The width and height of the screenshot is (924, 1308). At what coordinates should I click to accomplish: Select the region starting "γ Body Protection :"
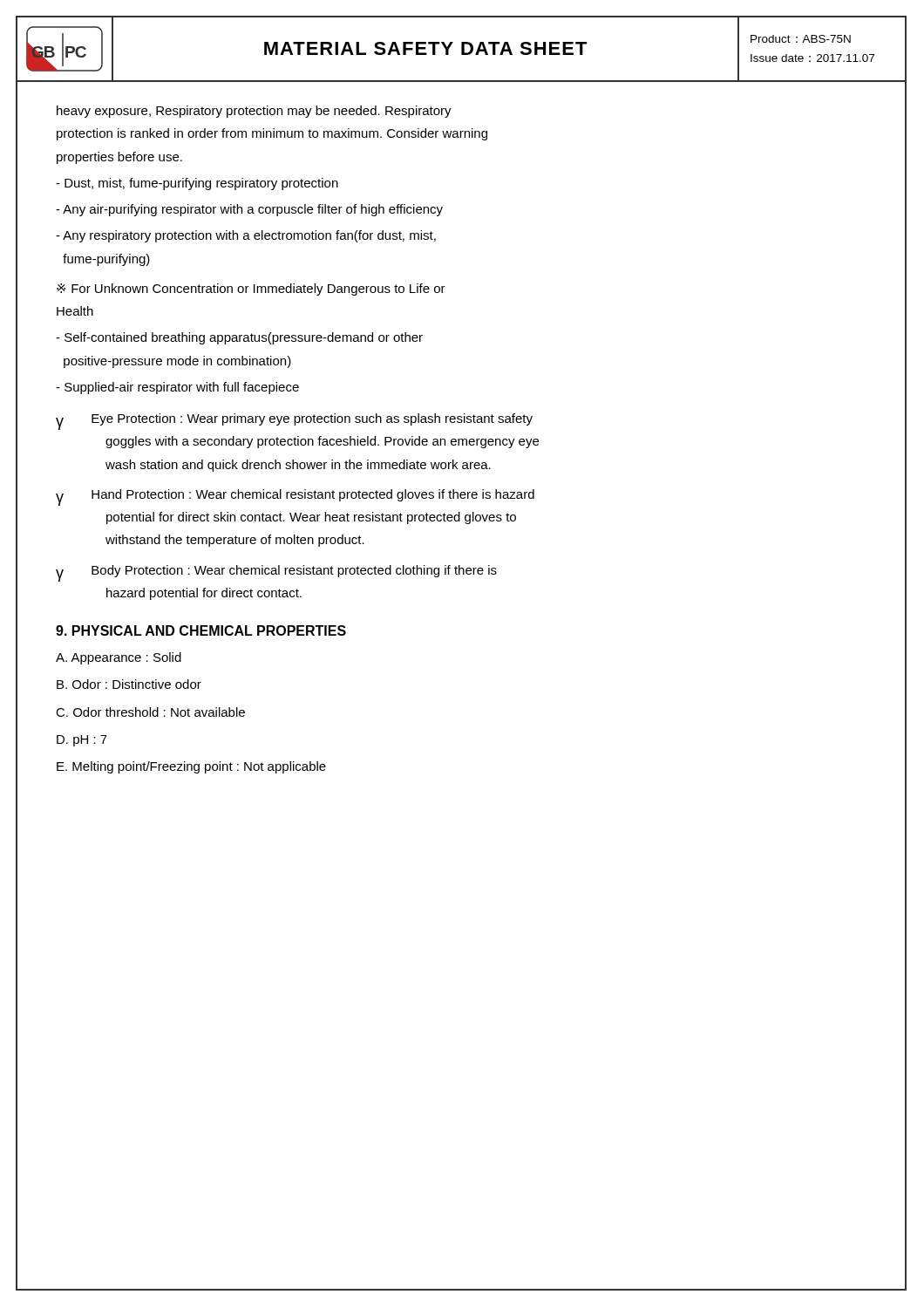276,581
